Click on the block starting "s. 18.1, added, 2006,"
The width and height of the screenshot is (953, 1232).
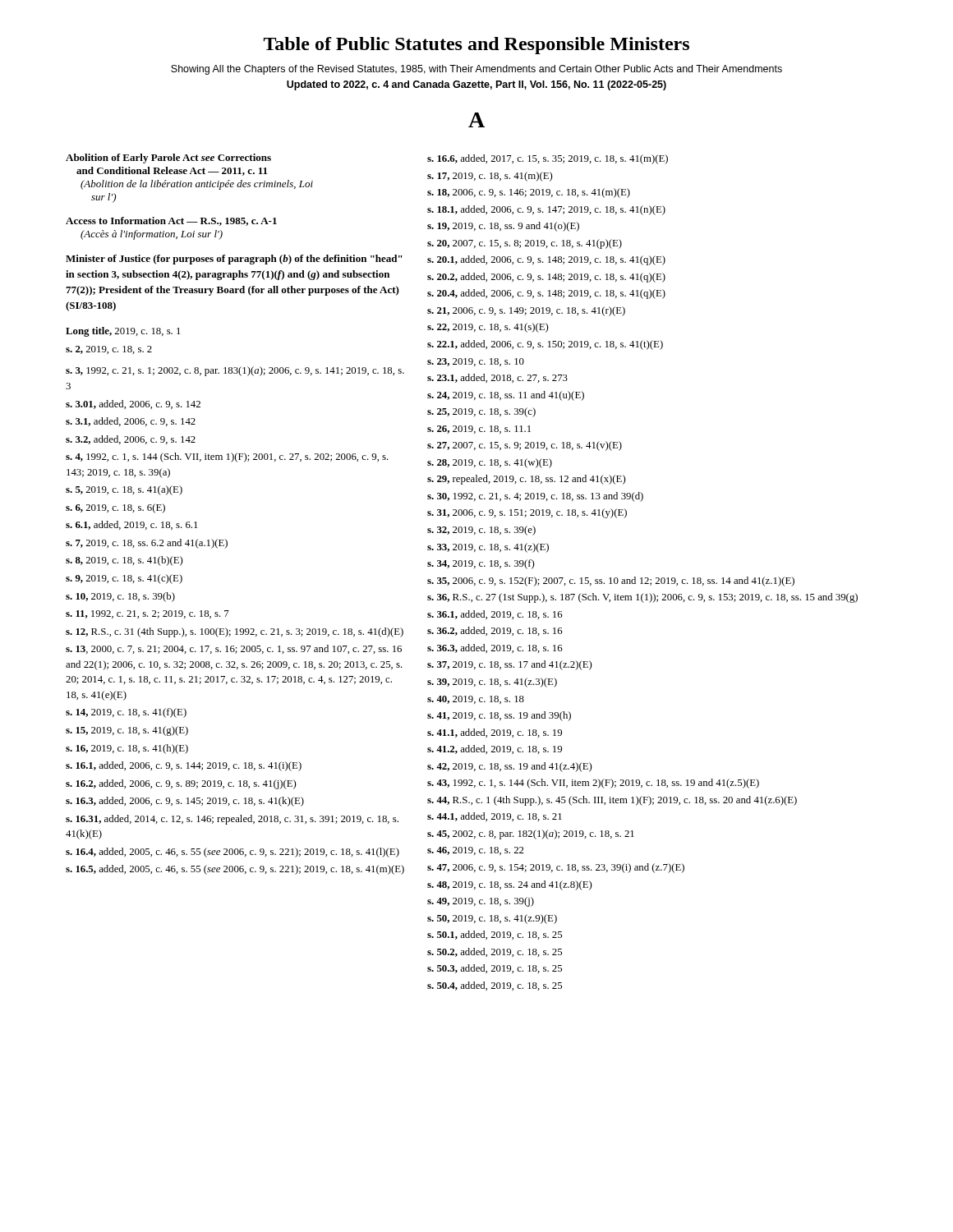[x=546, y=209]
